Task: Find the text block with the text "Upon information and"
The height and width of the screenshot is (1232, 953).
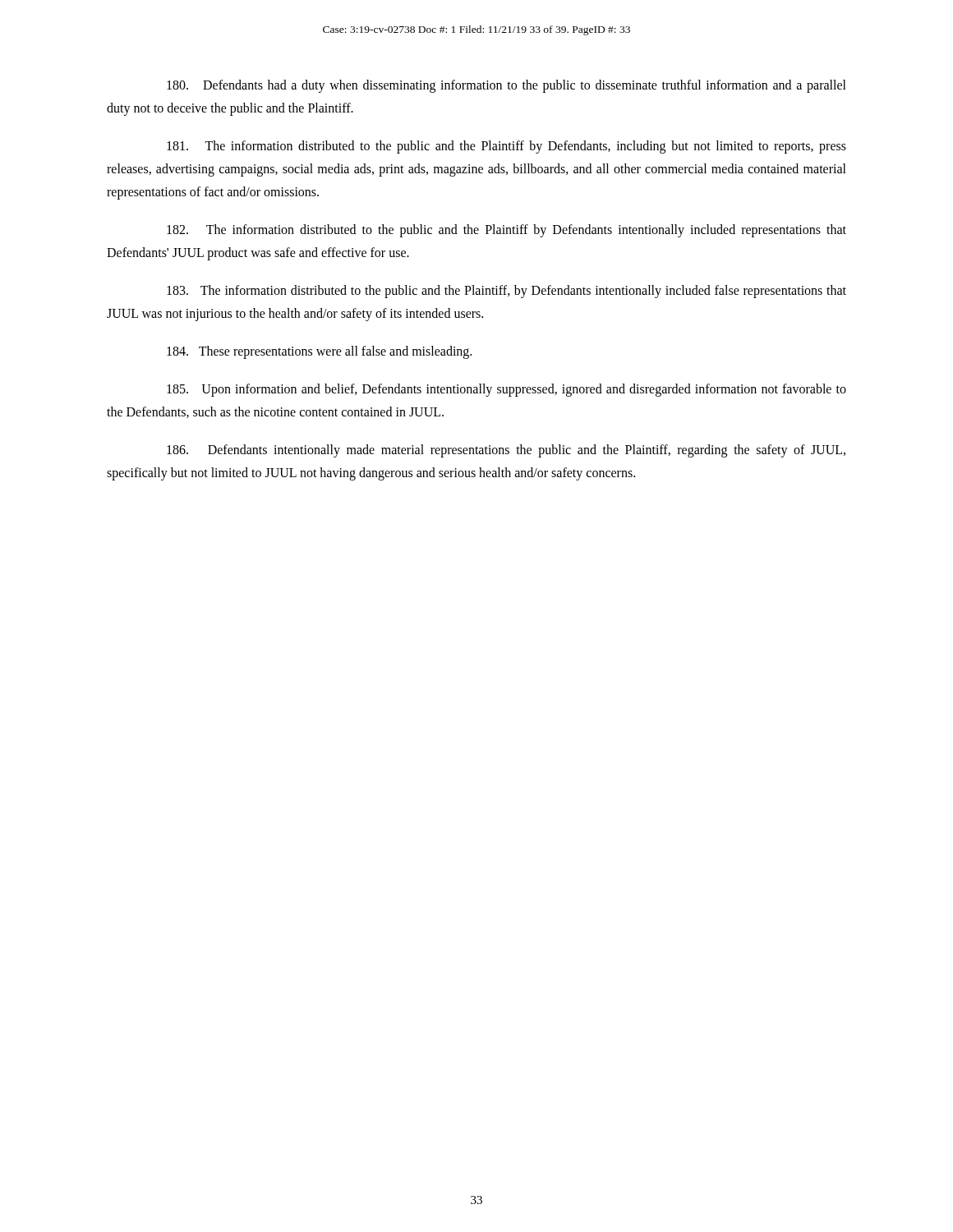Action: (x=476, y=400)
